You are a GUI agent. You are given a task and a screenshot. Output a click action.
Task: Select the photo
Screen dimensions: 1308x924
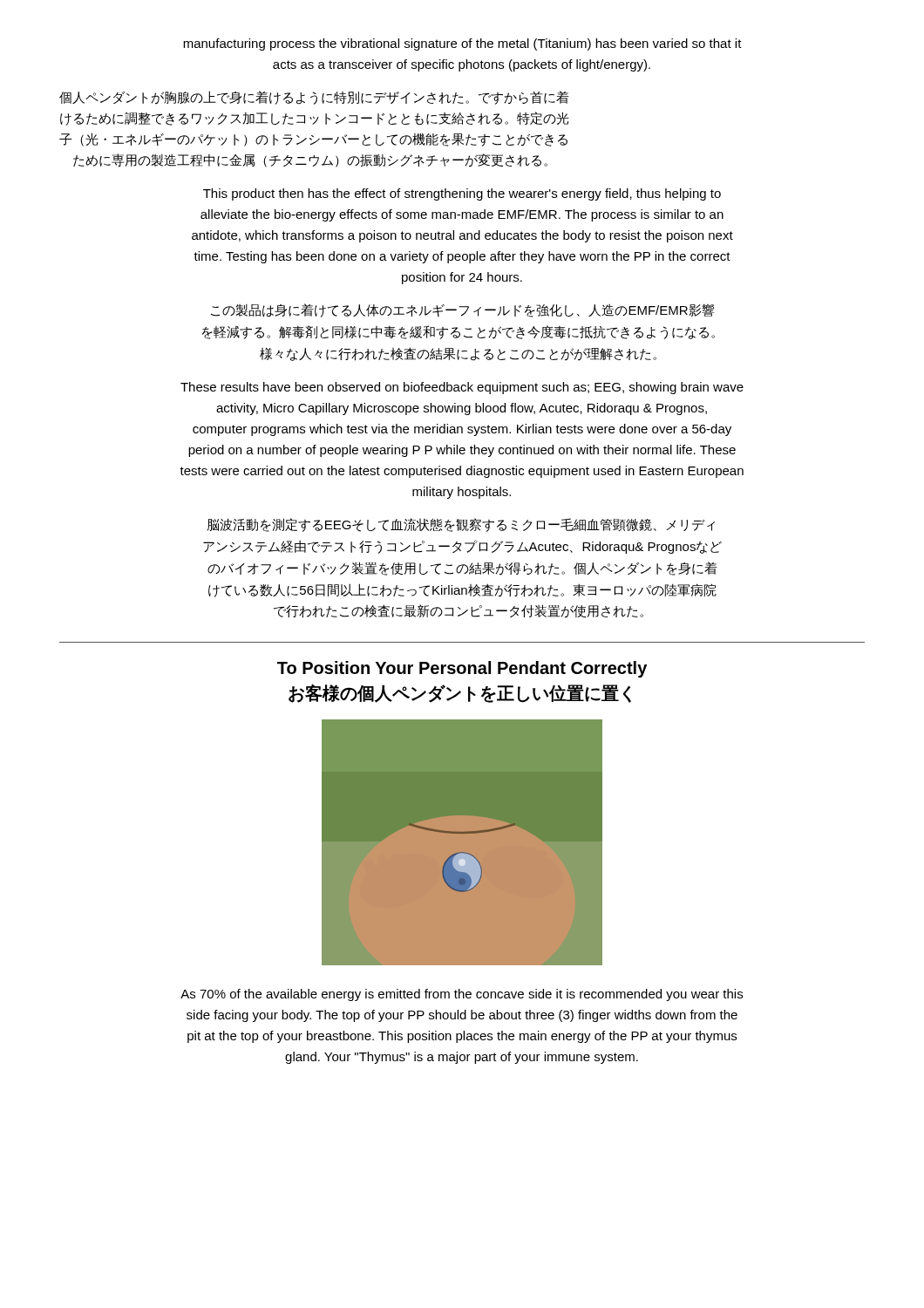462,844
